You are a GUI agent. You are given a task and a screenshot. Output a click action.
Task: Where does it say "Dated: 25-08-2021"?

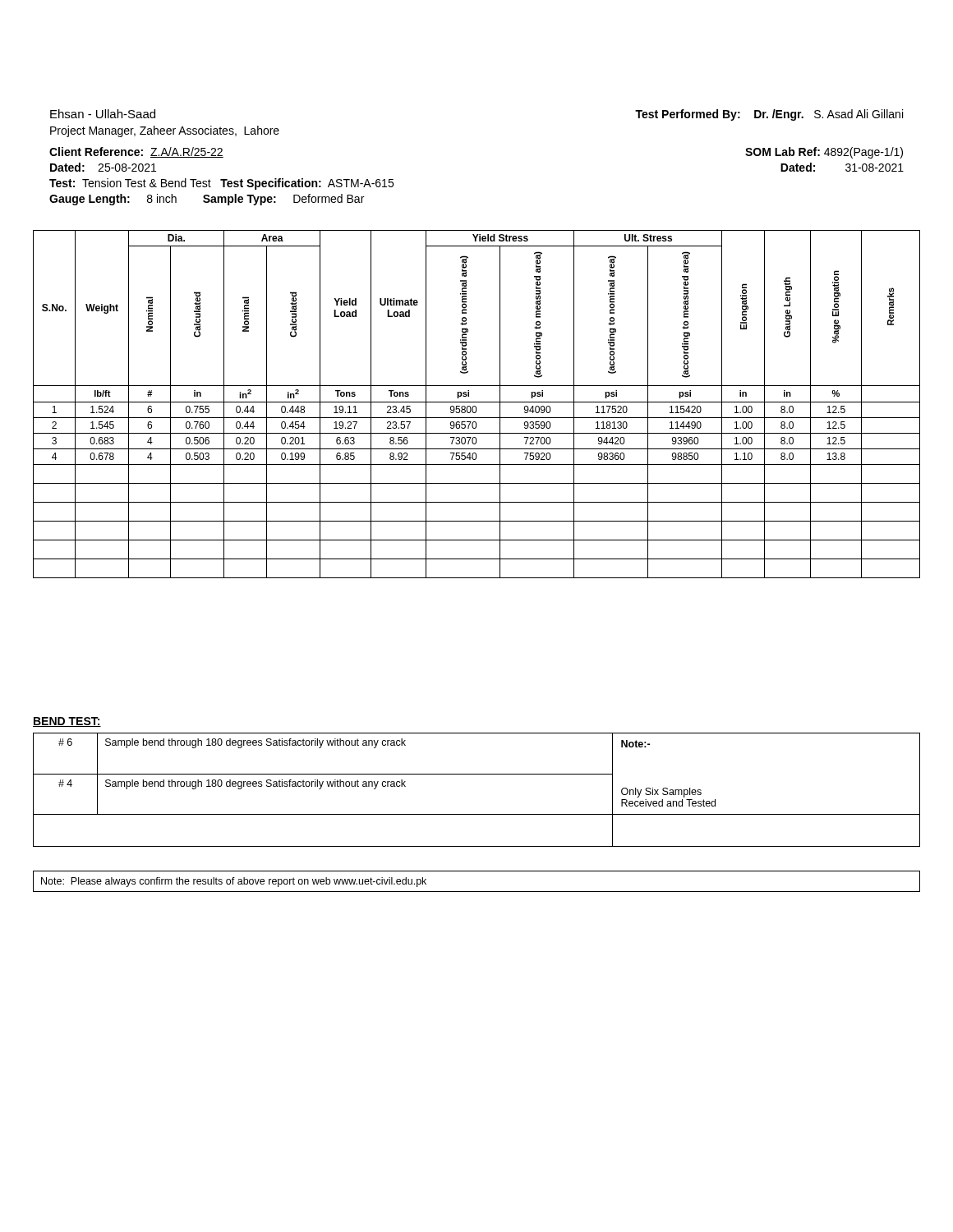103,168
